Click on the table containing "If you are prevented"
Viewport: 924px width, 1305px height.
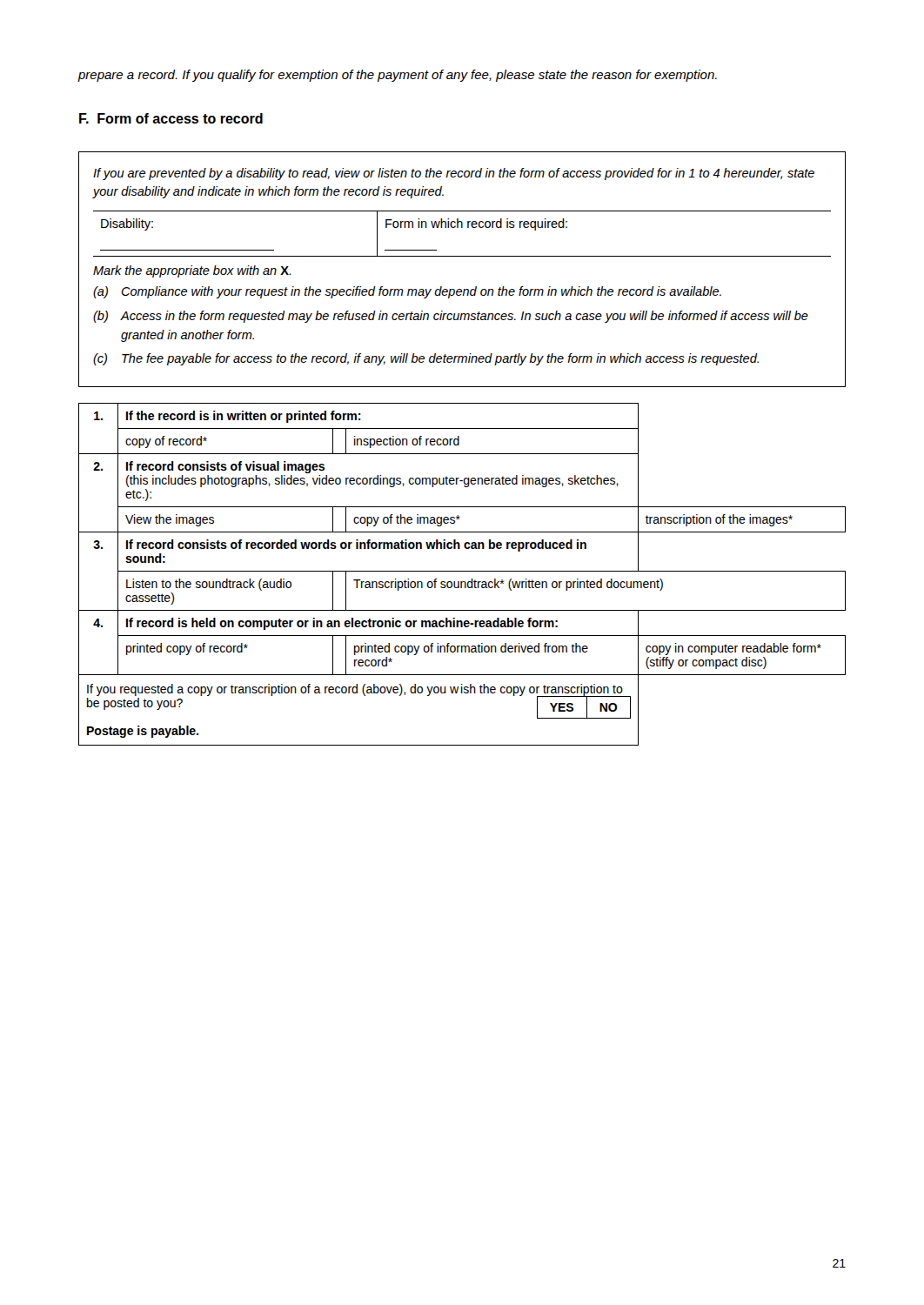[x=462, y=269]
